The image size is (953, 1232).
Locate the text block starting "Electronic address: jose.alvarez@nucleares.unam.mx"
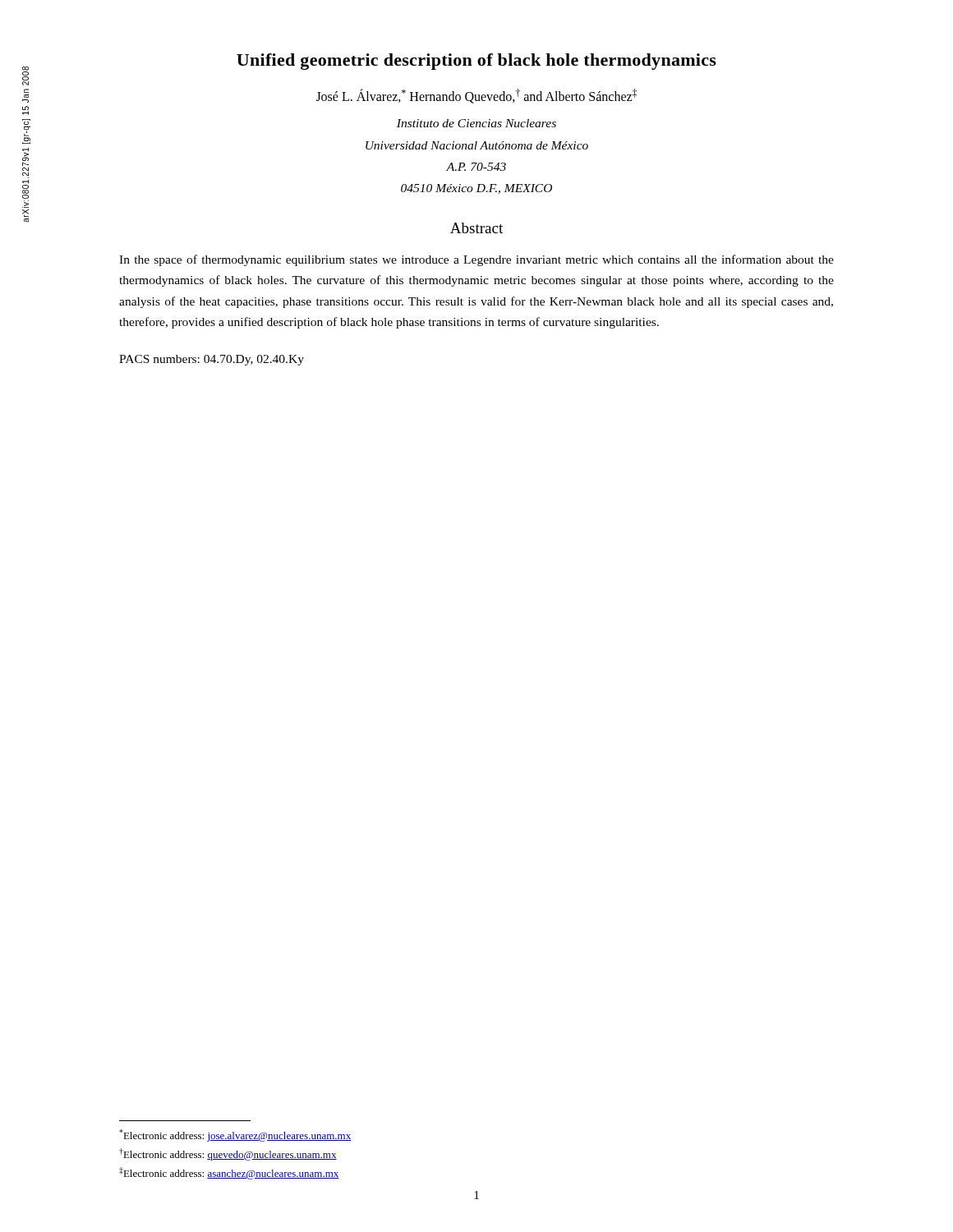pos(235,1134)
